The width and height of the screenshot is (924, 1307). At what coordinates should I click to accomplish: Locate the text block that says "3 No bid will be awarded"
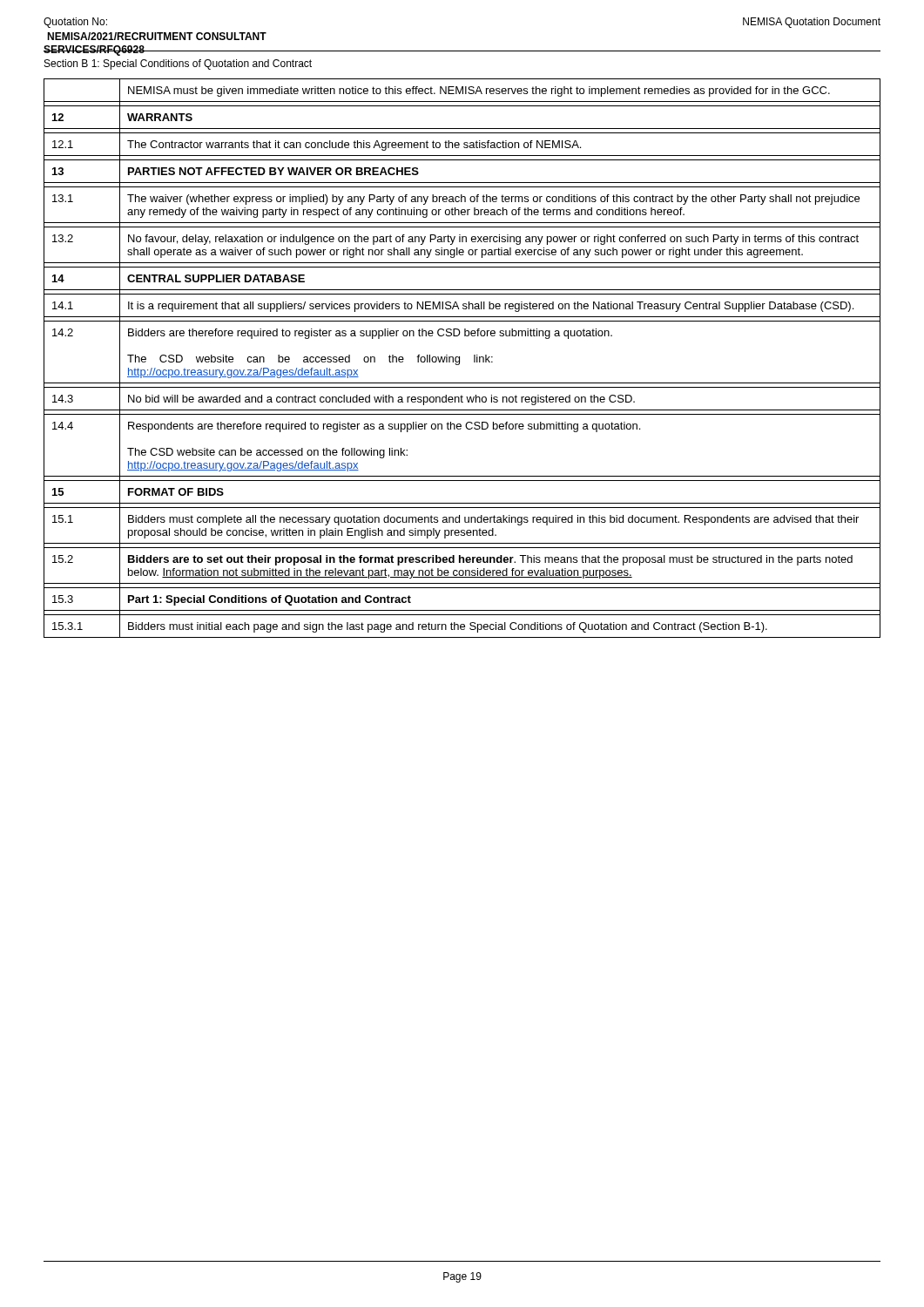click(462, 399)
